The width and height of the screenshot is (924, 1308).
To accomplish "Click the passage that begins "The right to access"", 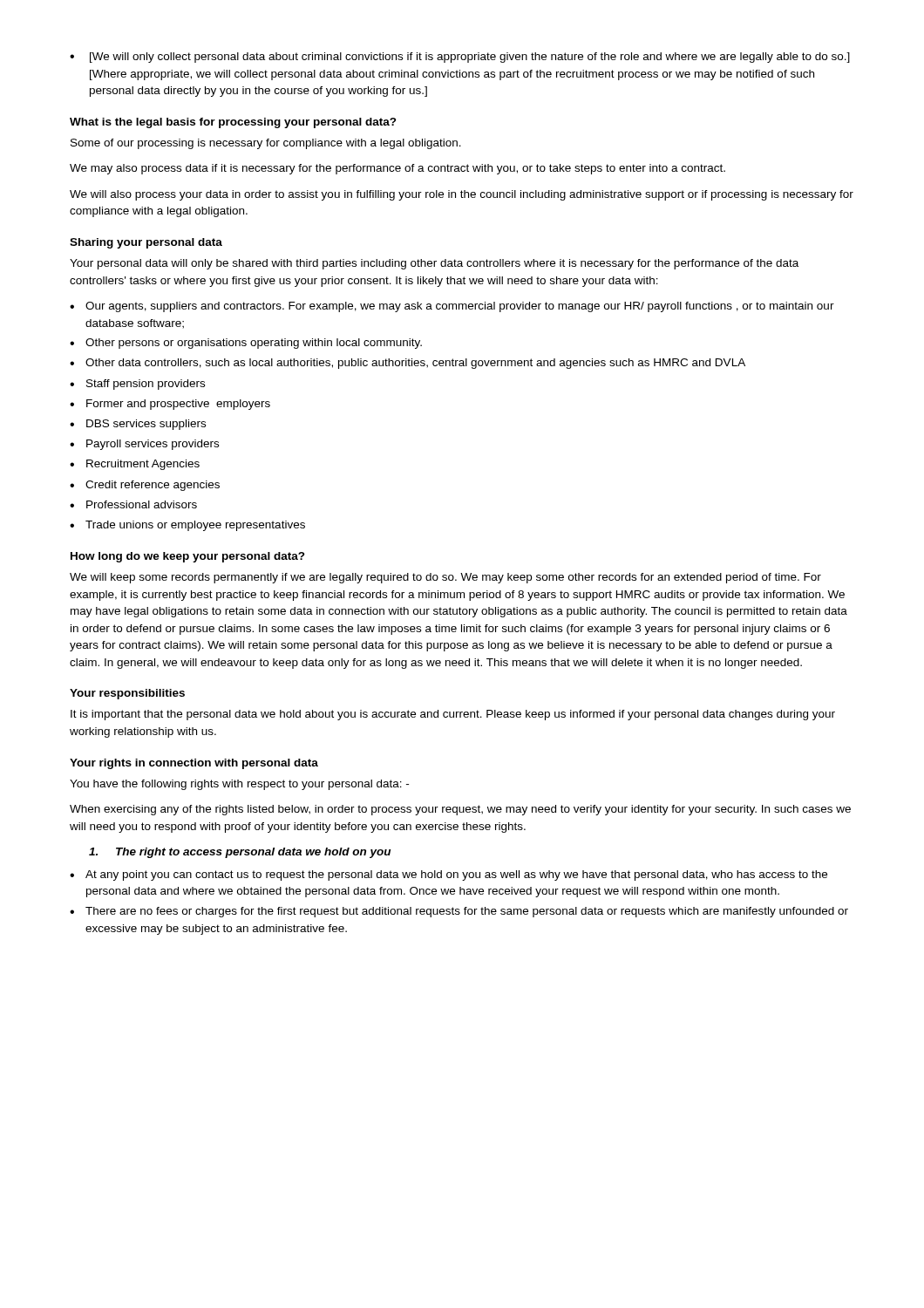I will pyautogui.click(x=240, y=853).
